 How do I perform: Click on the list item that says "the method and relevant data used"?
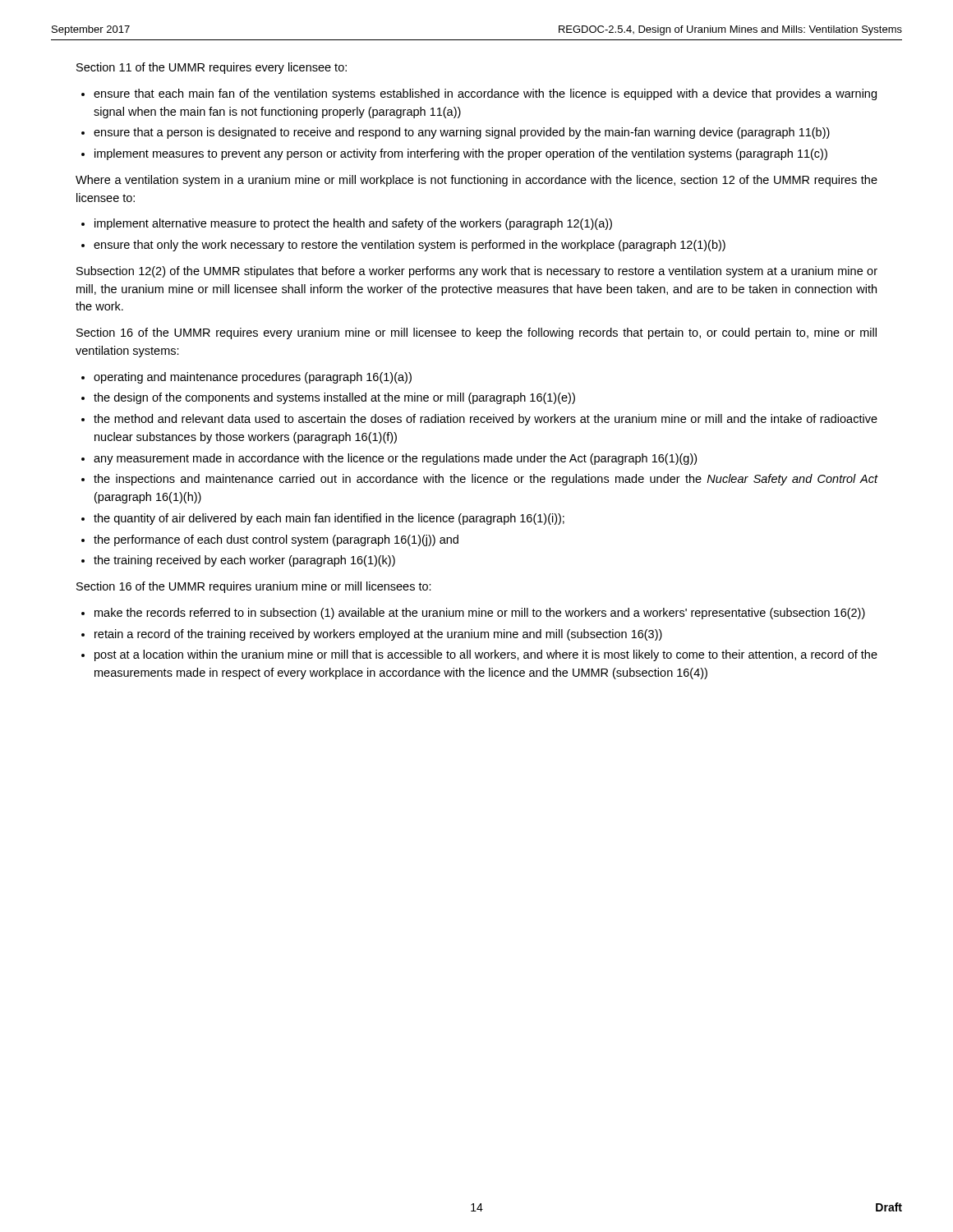(486, 428)
